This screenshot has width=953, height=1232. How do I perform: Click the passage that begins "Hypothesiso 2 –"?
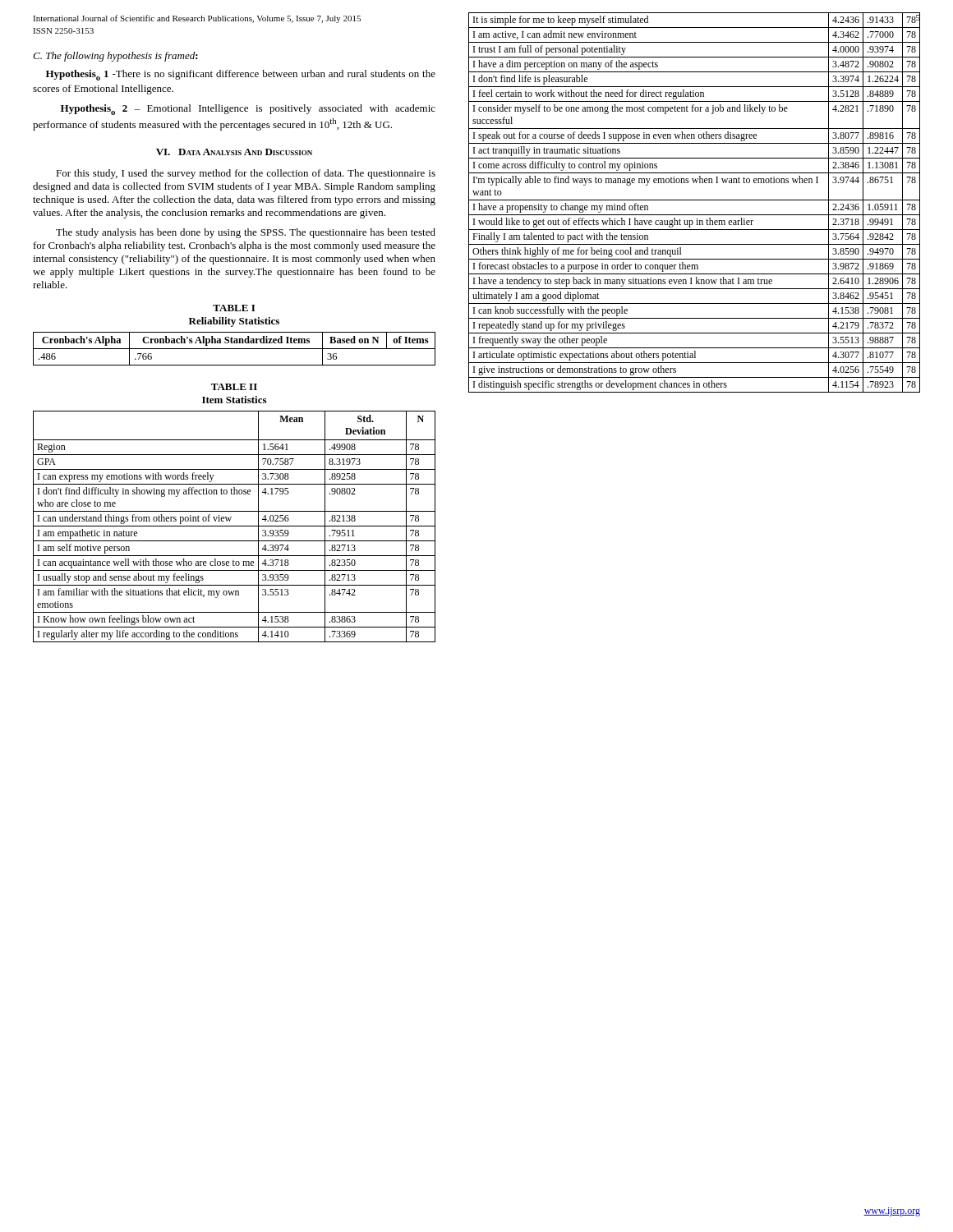click(234, 116)
